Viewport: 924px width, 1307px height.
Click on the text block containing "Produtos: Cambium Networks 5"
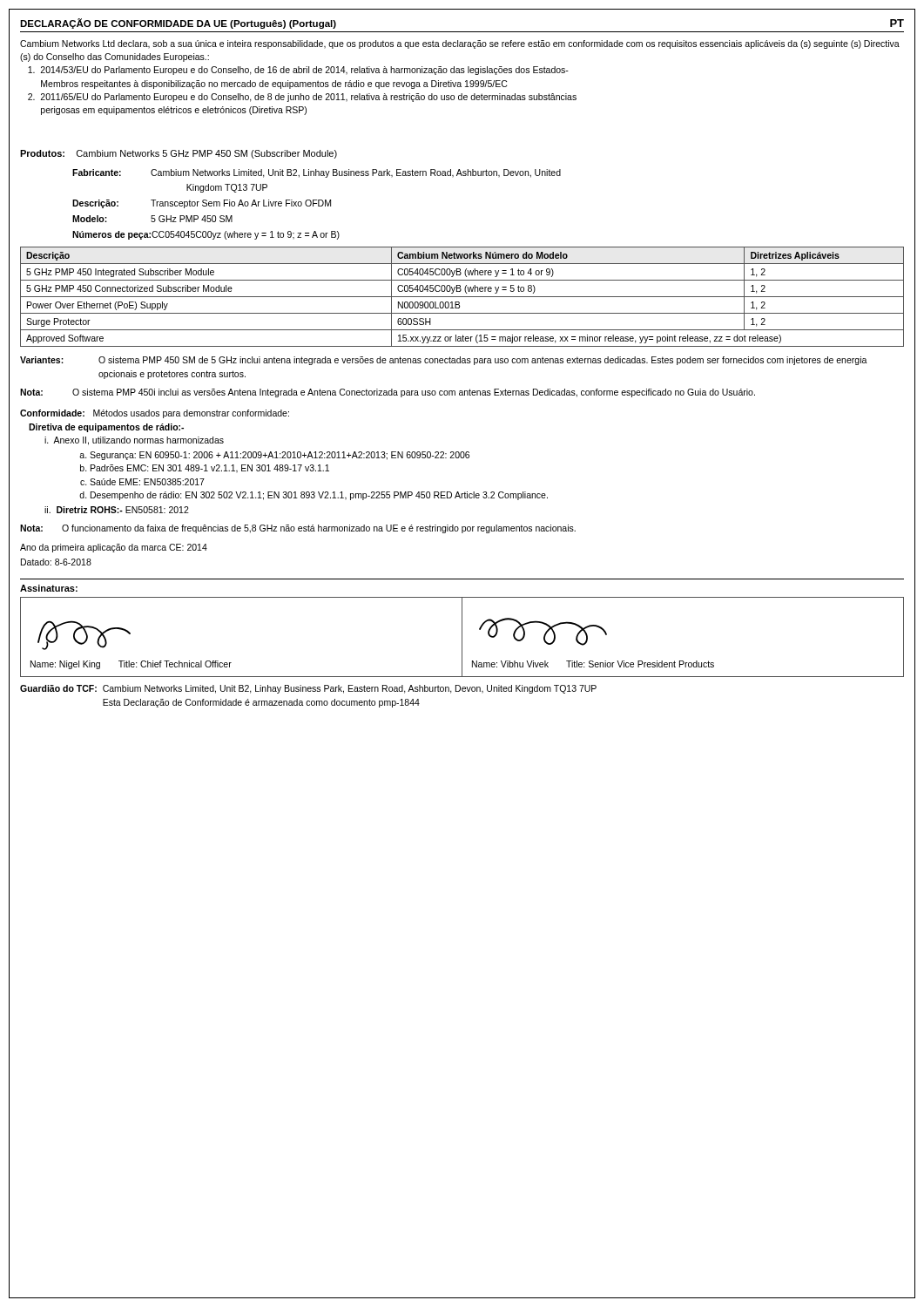point(179,154)
